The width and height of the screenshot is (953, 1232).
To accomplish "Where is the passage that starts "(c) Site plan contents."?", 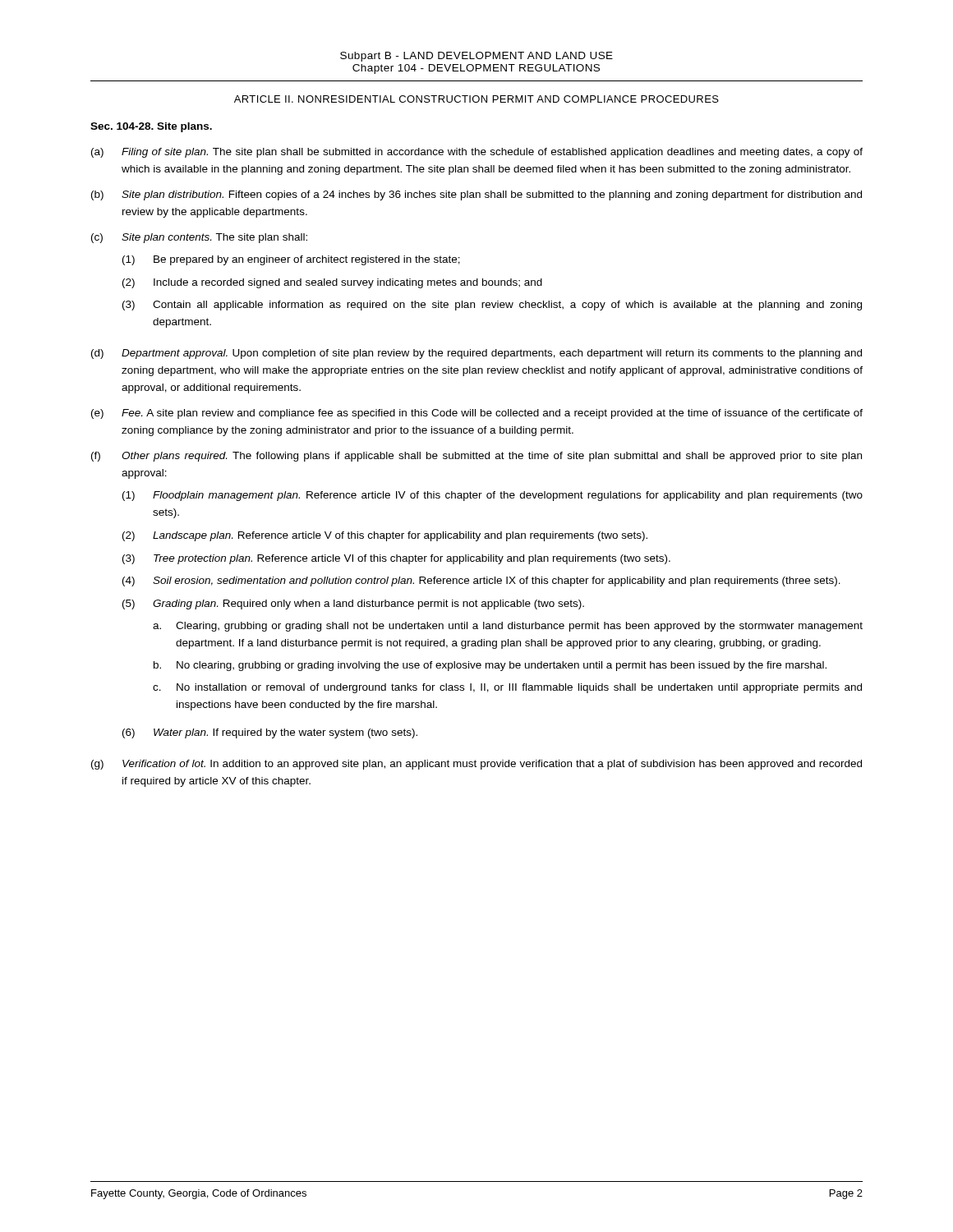I will (x=476, y=283).
